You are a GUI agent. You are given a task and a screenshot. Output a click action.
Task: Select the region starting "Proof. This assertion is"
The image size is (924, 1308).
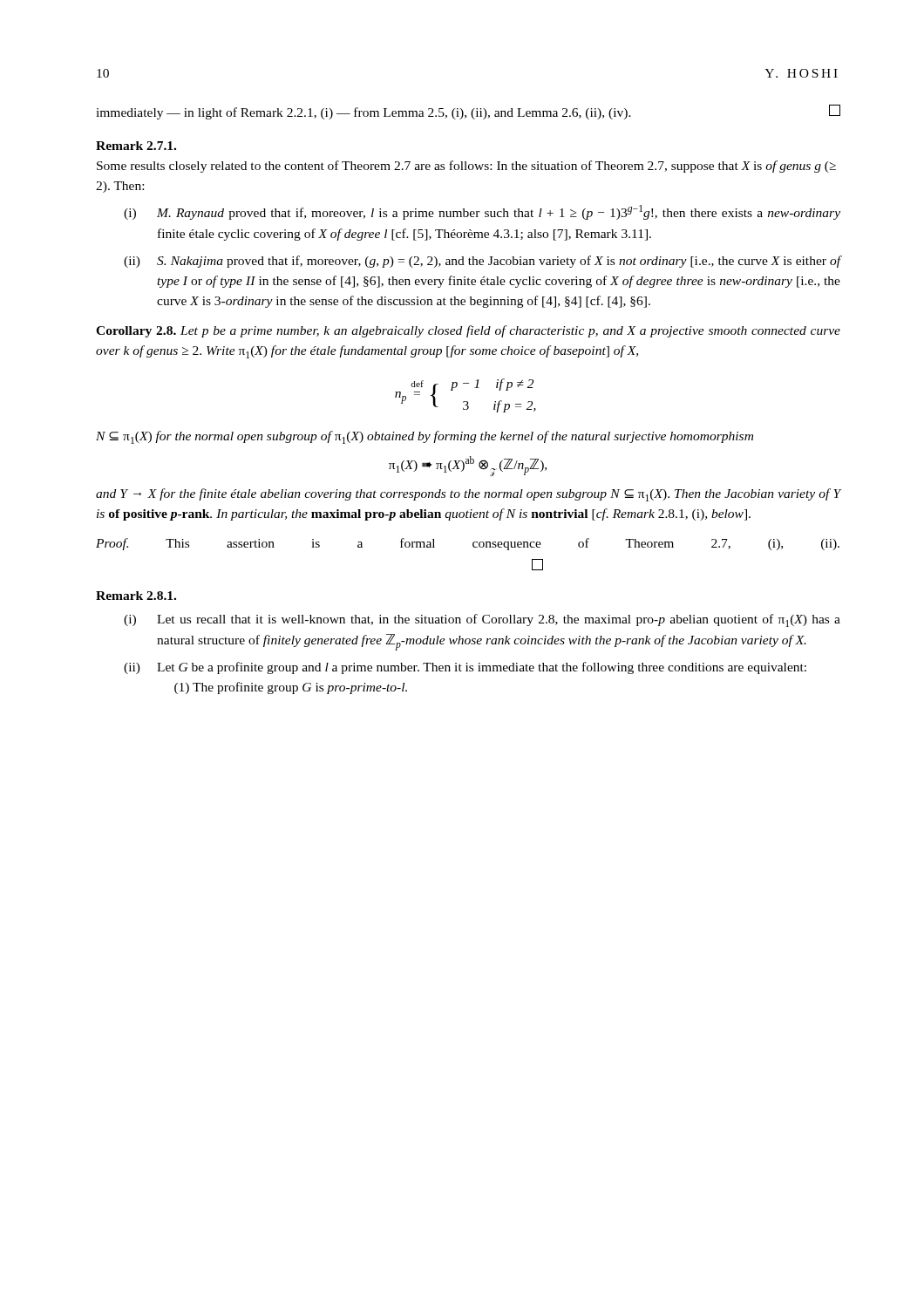pos(468,552)
